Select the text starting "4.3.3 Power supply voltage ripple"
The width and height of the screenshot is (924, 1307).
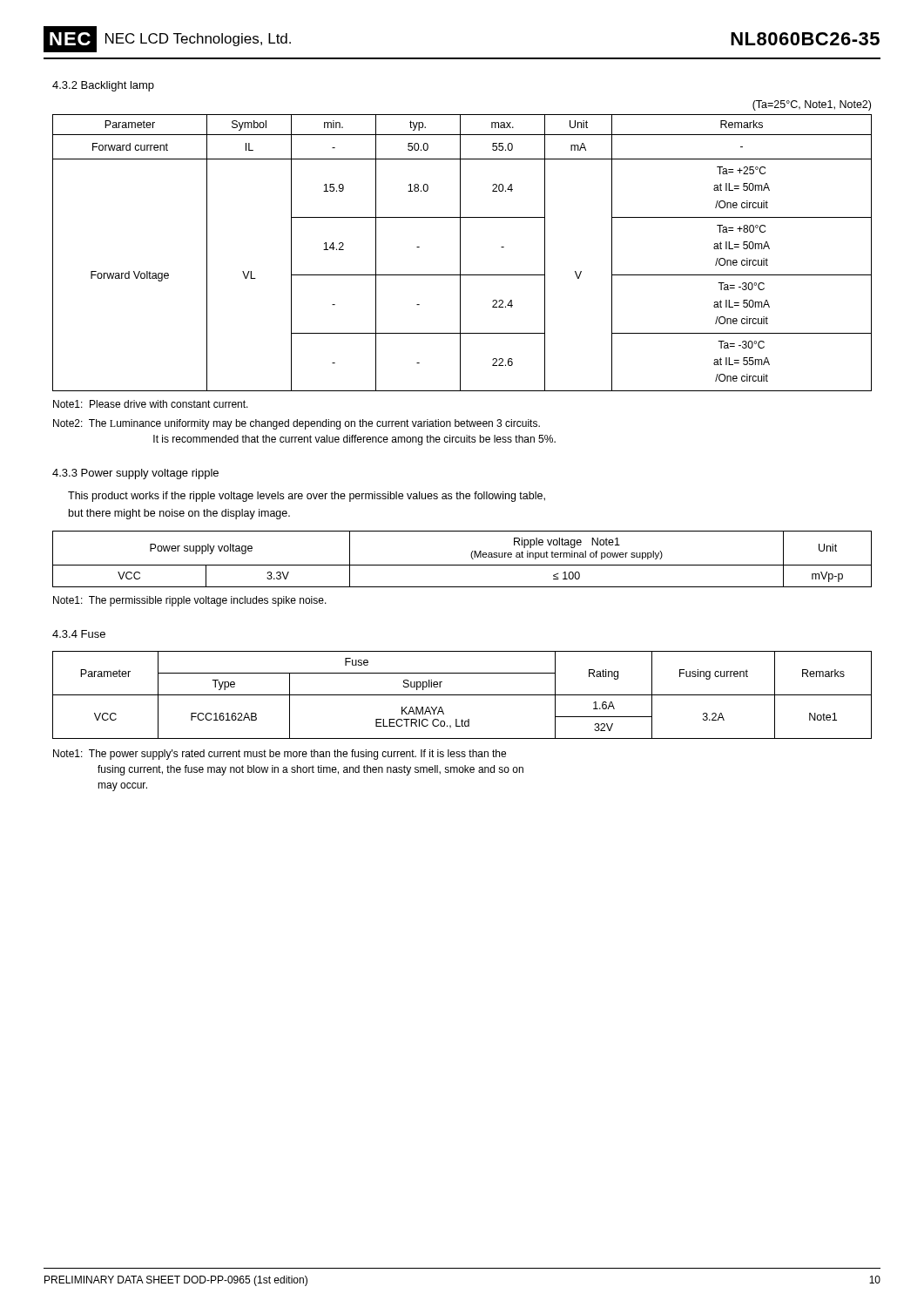pos(136,473)
